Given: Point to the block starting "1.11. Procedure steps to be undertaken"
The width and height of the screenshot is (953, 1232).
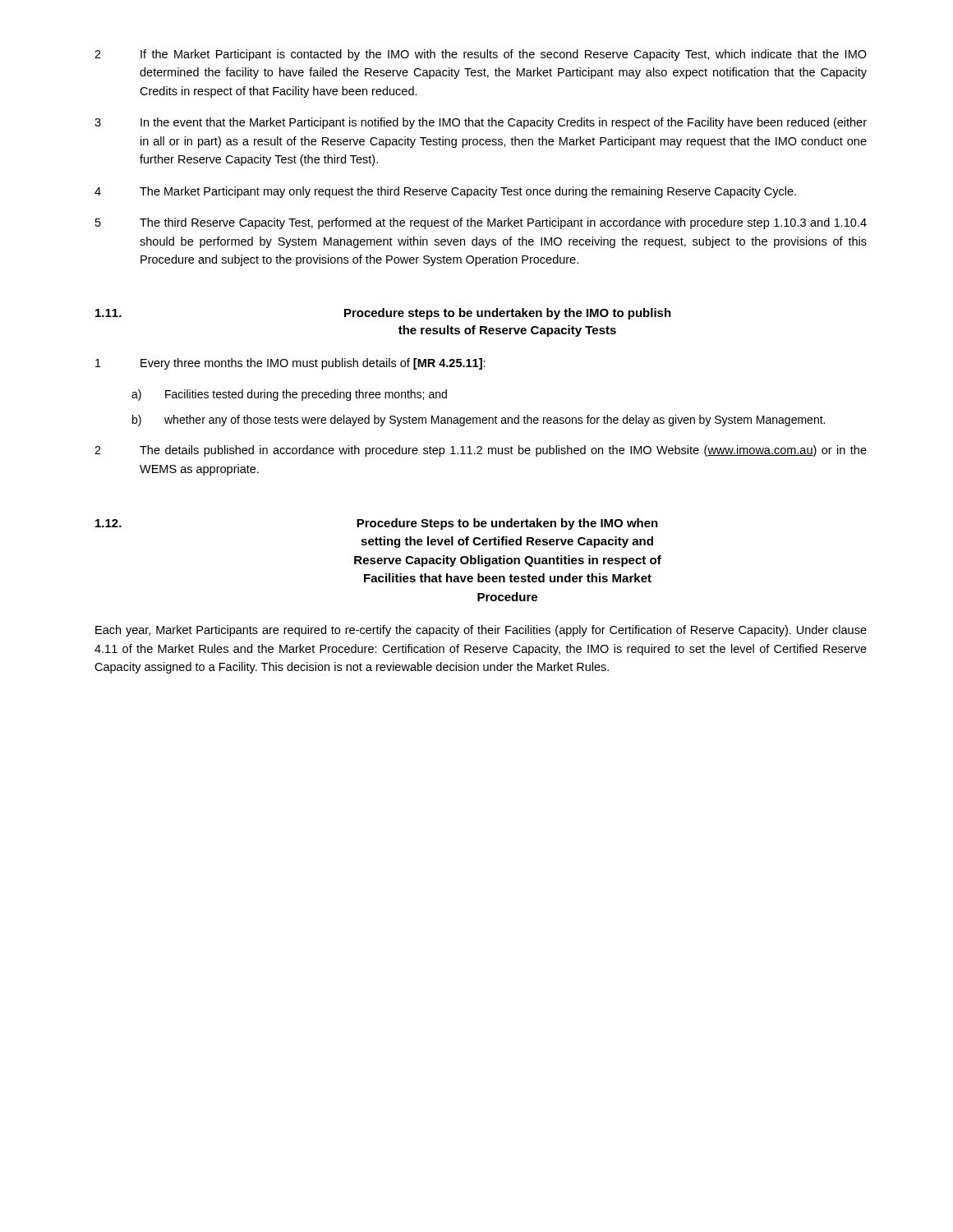Looking at the screenshot, I should pyautogui.click(x=481, y=322).
